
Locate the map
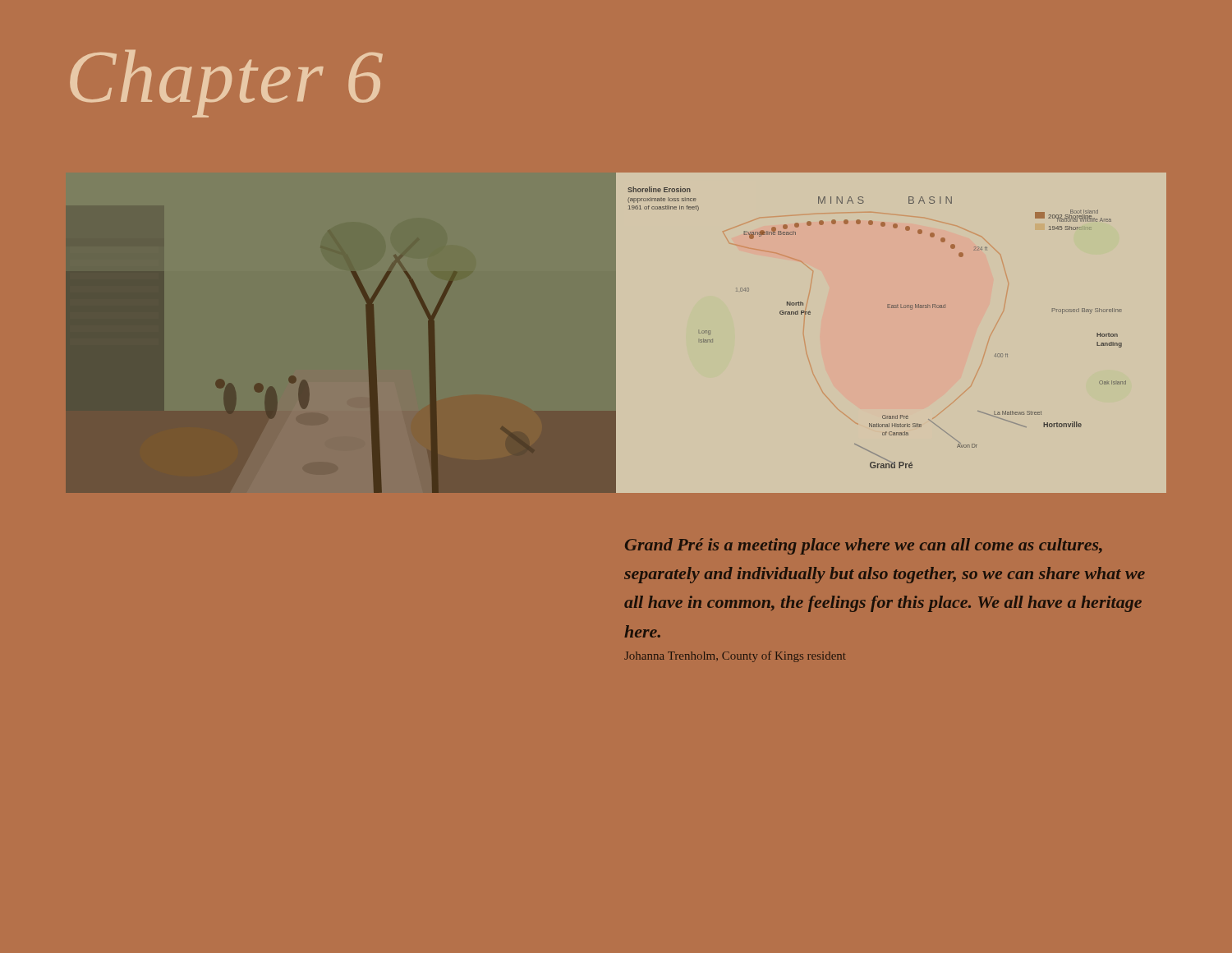point(891,333)
